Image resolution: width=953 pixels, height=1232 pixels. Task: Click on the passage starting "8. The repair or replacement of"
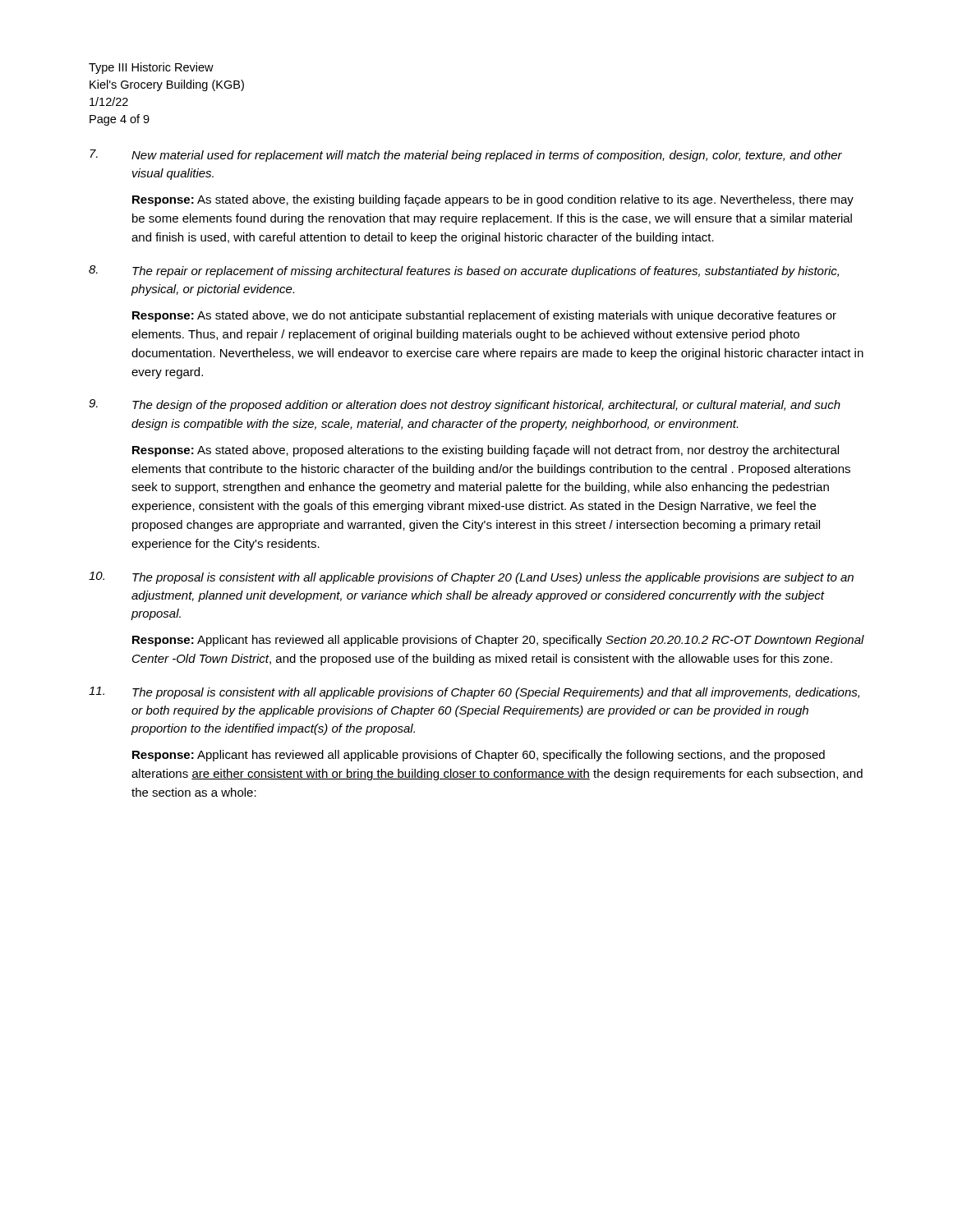pos(476,280)
